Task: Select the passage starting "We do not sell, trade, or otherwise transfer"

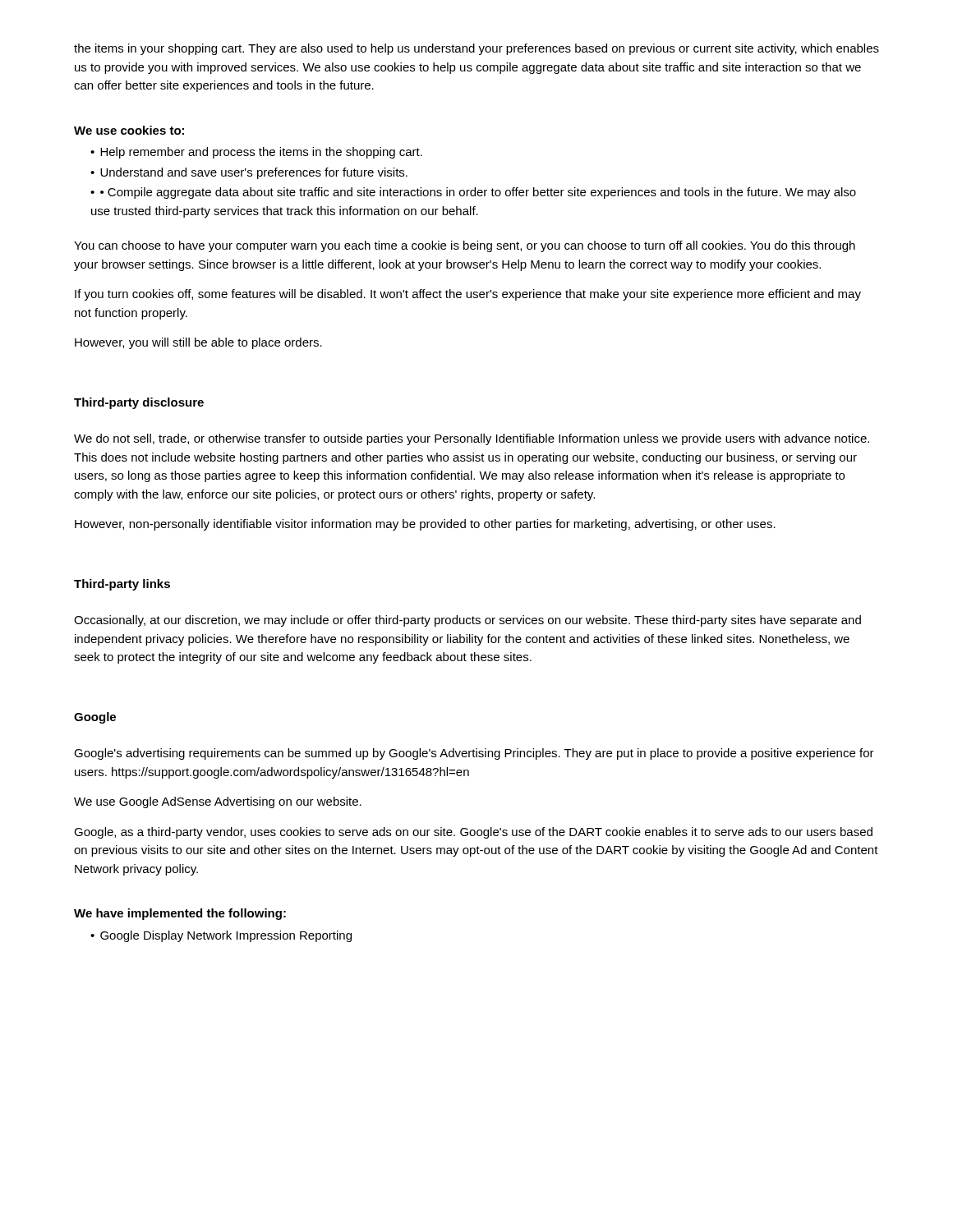Action: point(472,466)
